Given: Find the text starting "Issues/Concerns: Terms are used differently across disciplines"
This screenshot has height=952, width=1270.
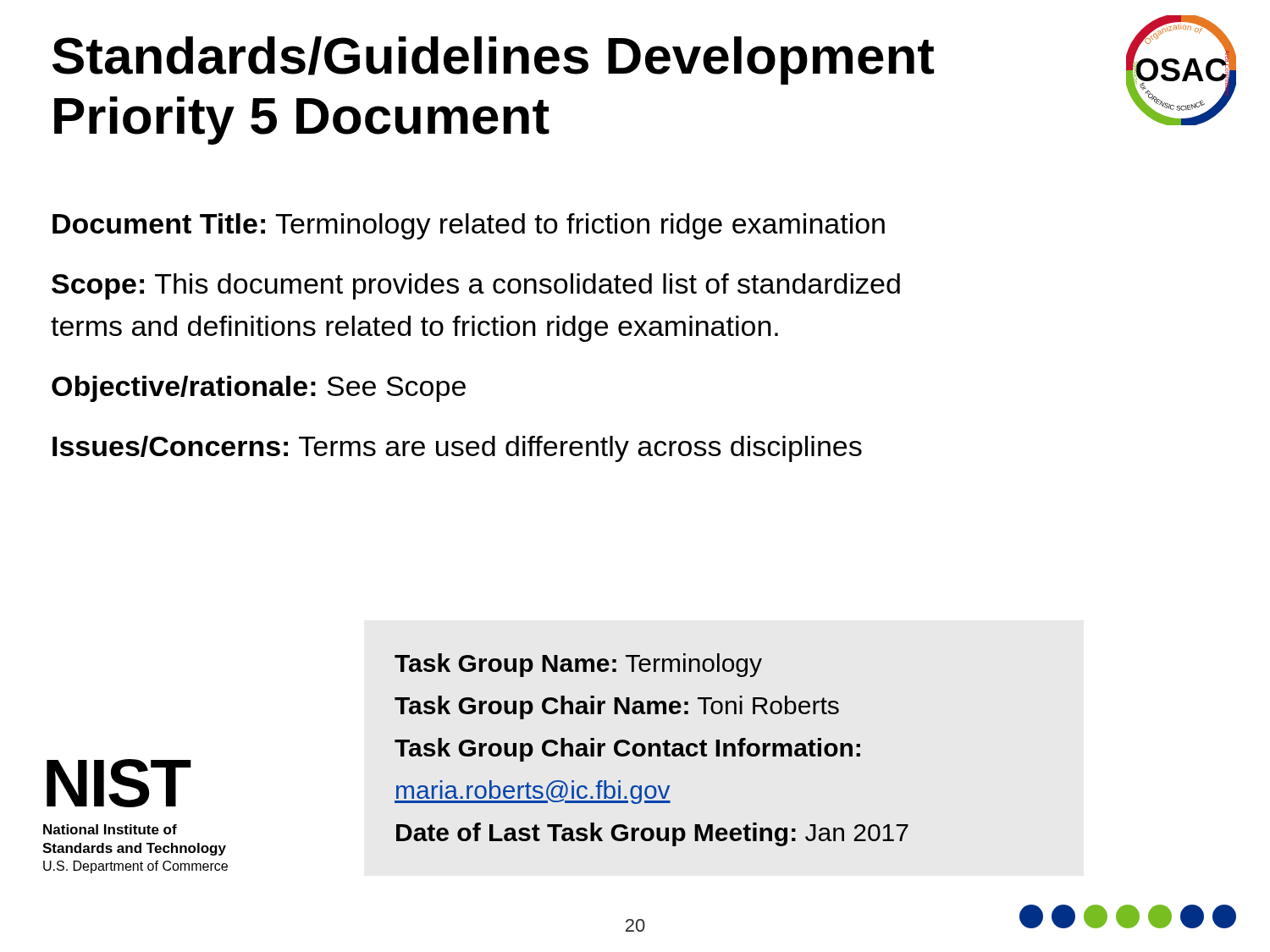Looking at the screenshot, I should pos(635,447).
